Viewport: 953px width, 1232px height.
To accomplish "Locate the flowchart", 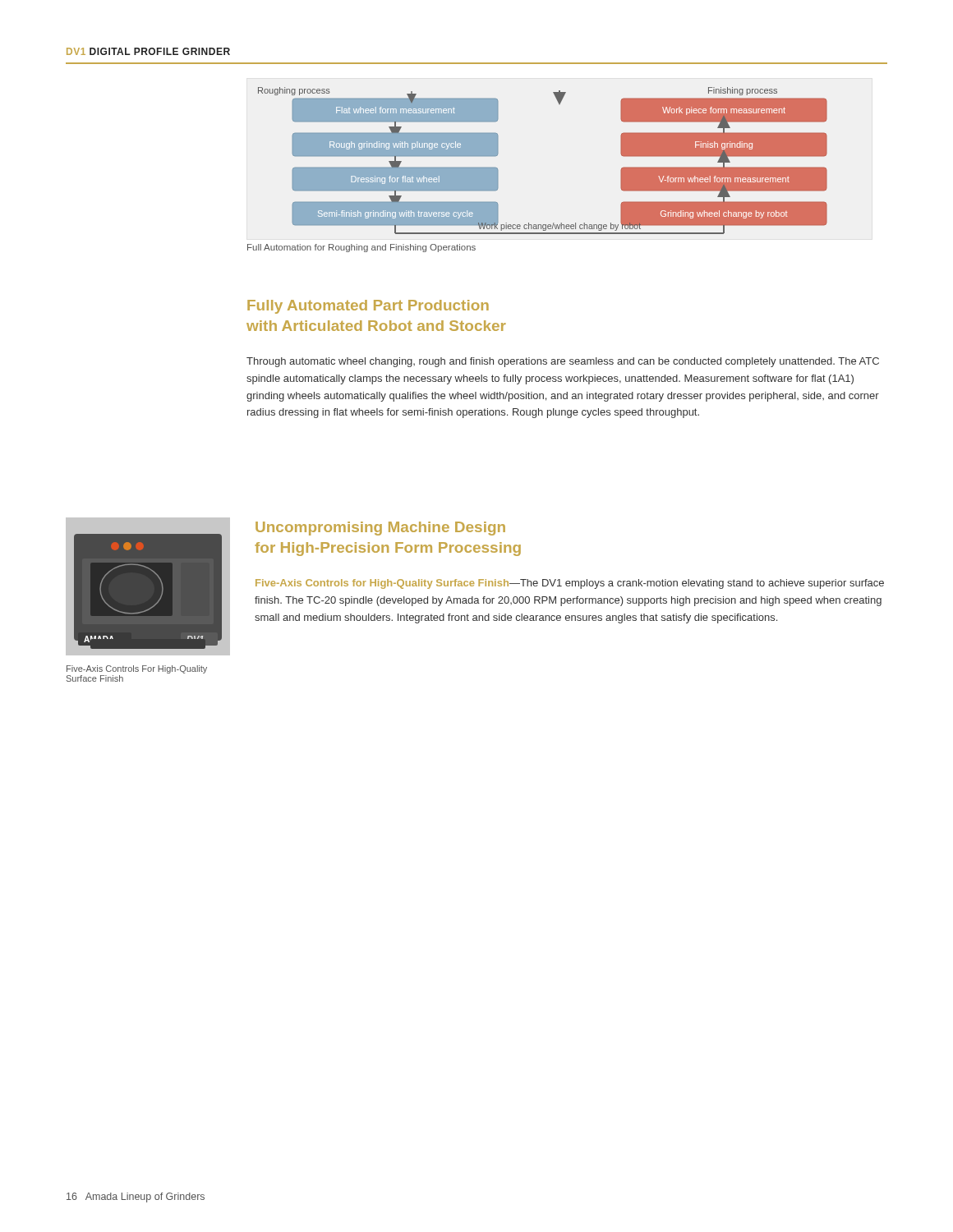I will point(567,159).
